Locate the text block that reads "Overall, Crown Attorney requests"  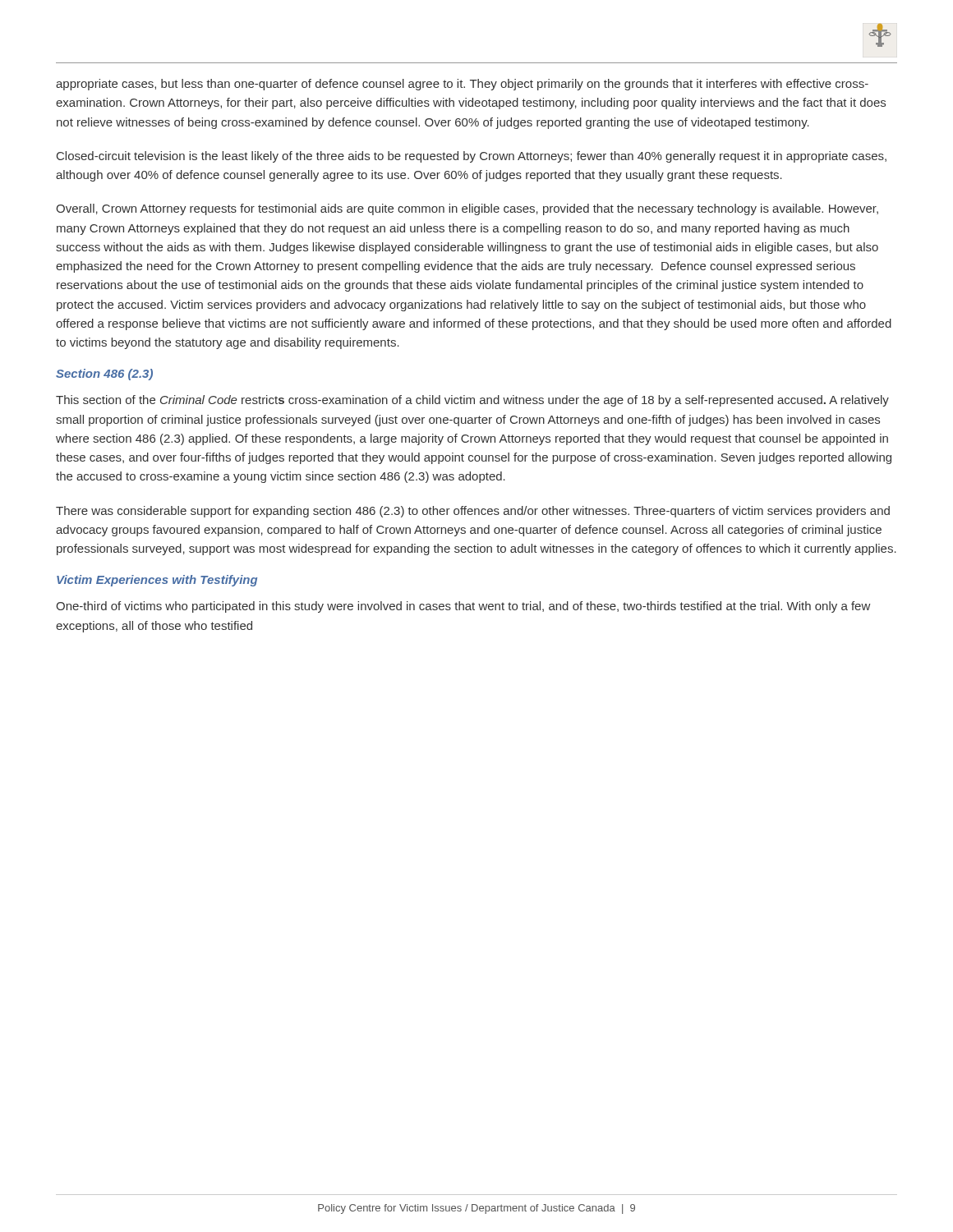point(474,275)
